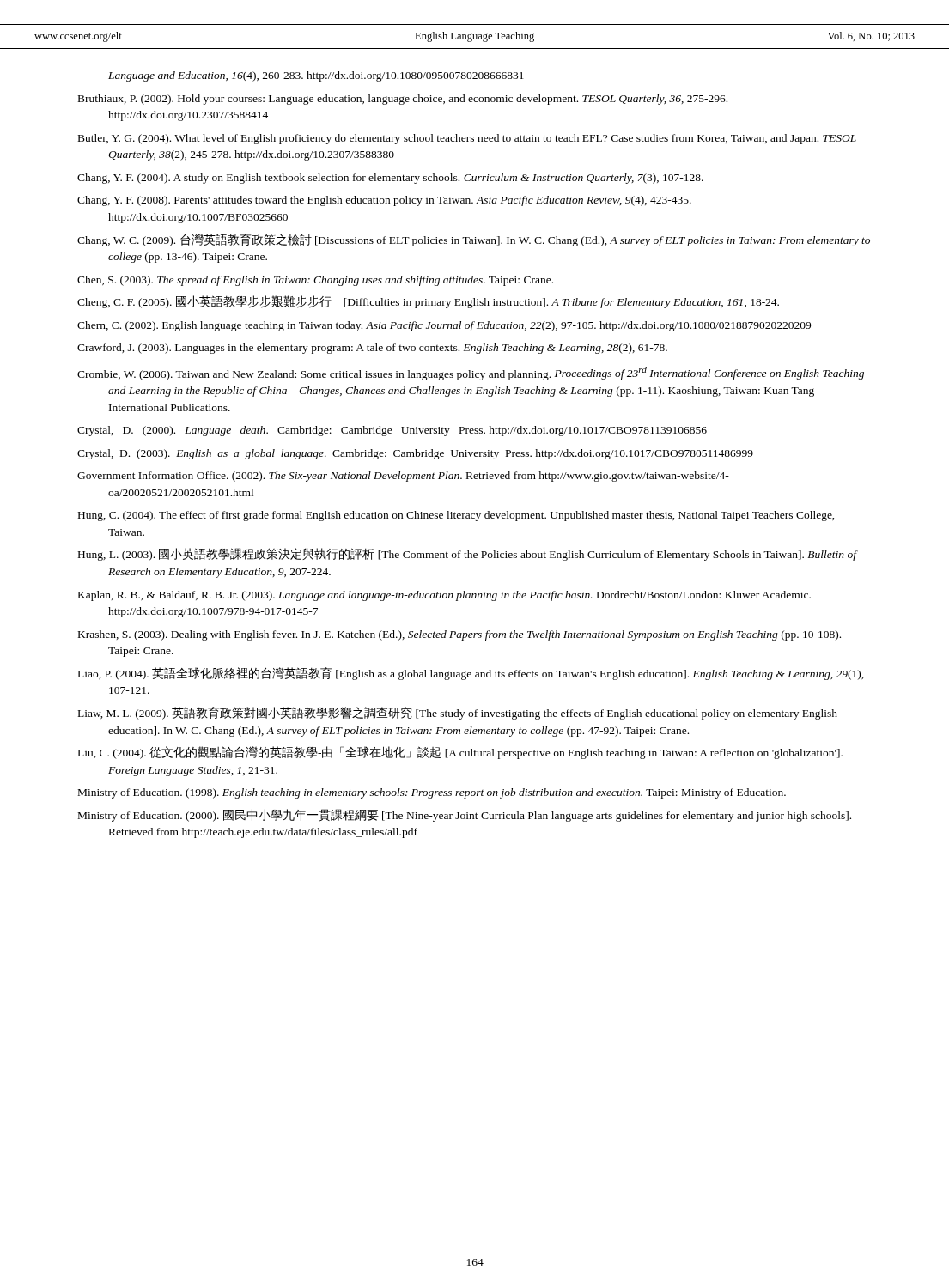Point to the block beginning "Hung, C. (2004). The"
Viewport: 949px width, 1288px height.
point(456,523)
